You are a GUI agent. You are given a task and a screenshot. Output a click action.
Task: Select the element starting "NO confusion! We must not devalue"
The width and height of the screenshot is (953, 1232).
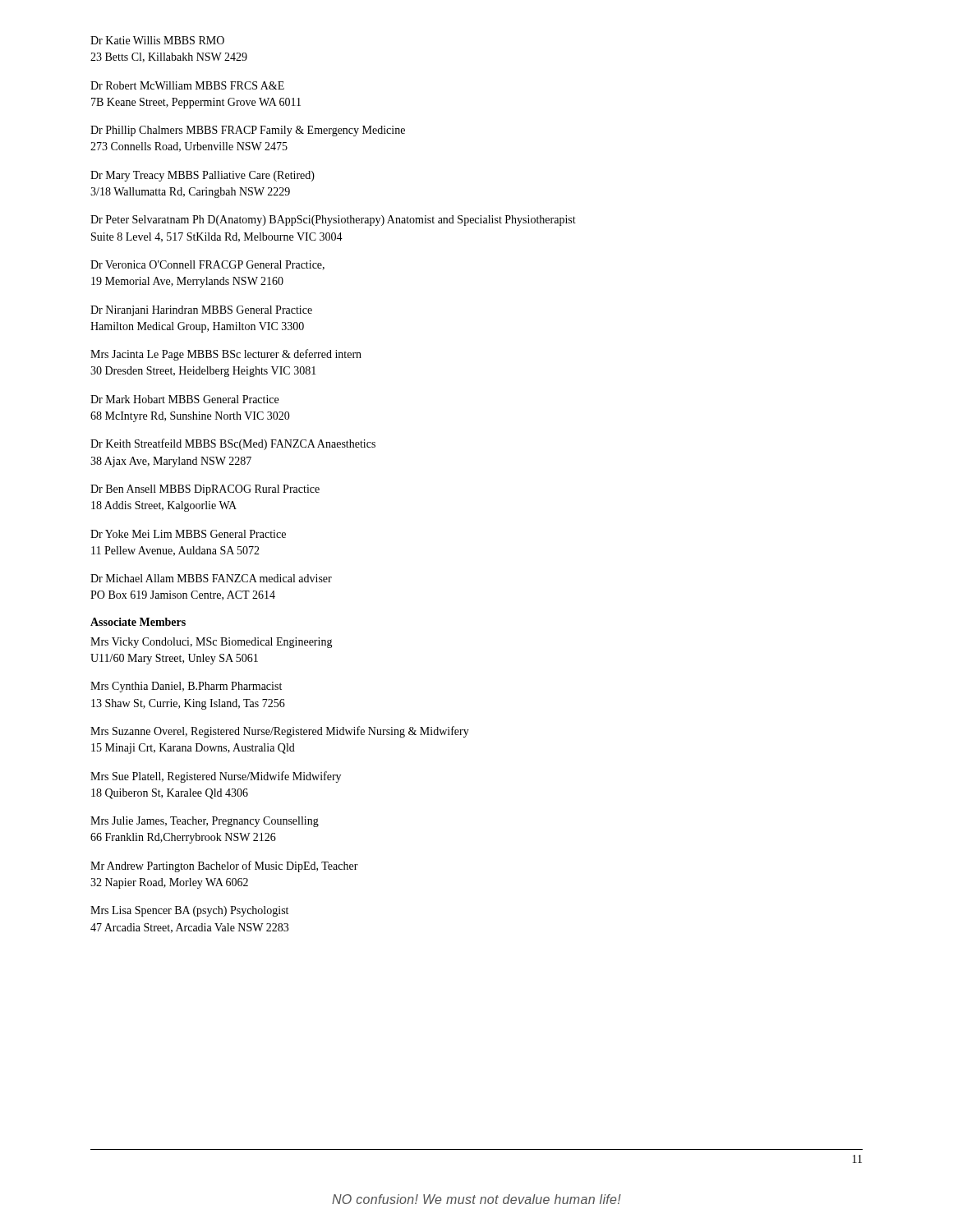tap(476, 1200)
